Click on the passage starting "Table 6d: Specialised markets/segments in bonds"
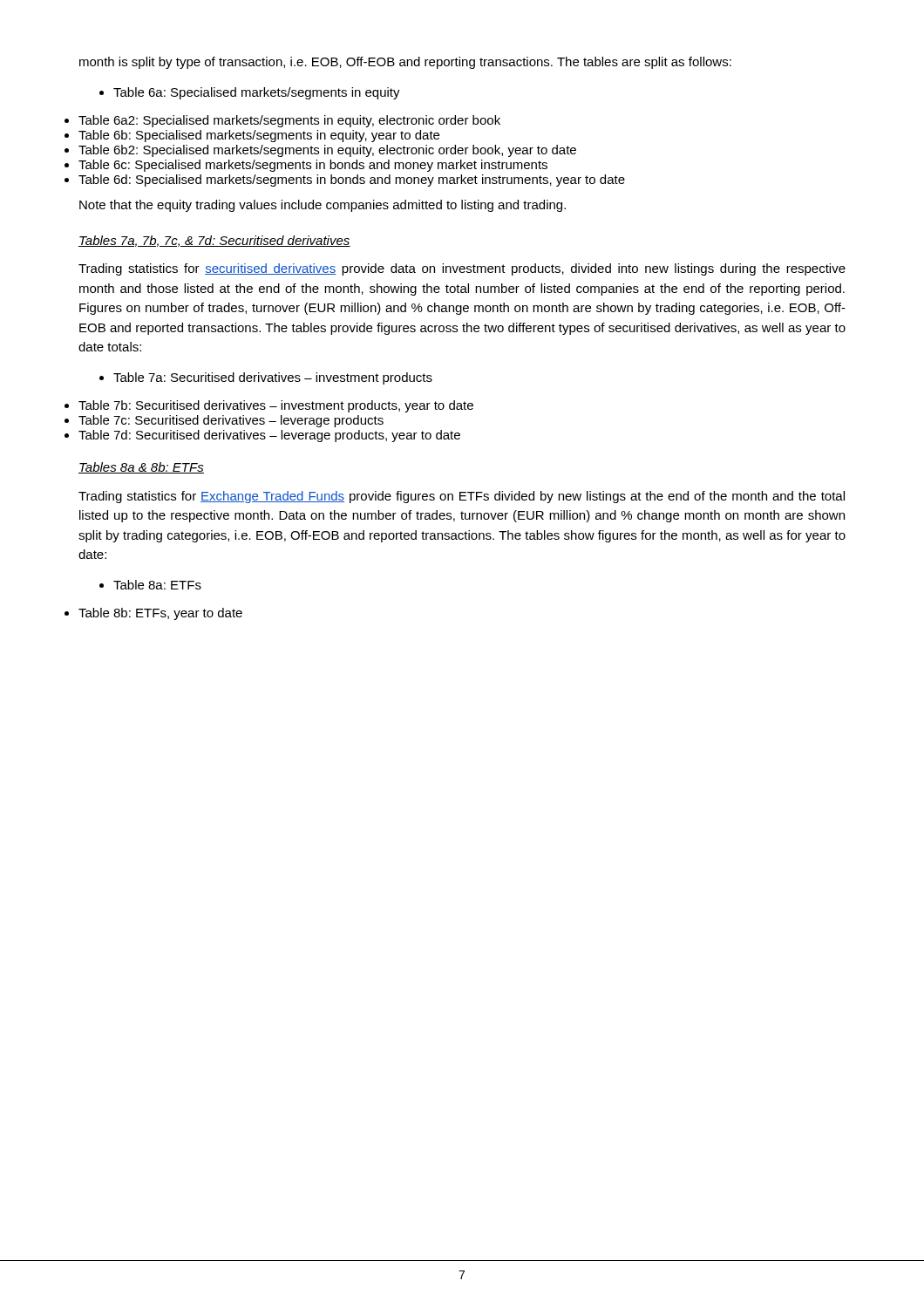 pyautogui.click(x=462, y=179)
